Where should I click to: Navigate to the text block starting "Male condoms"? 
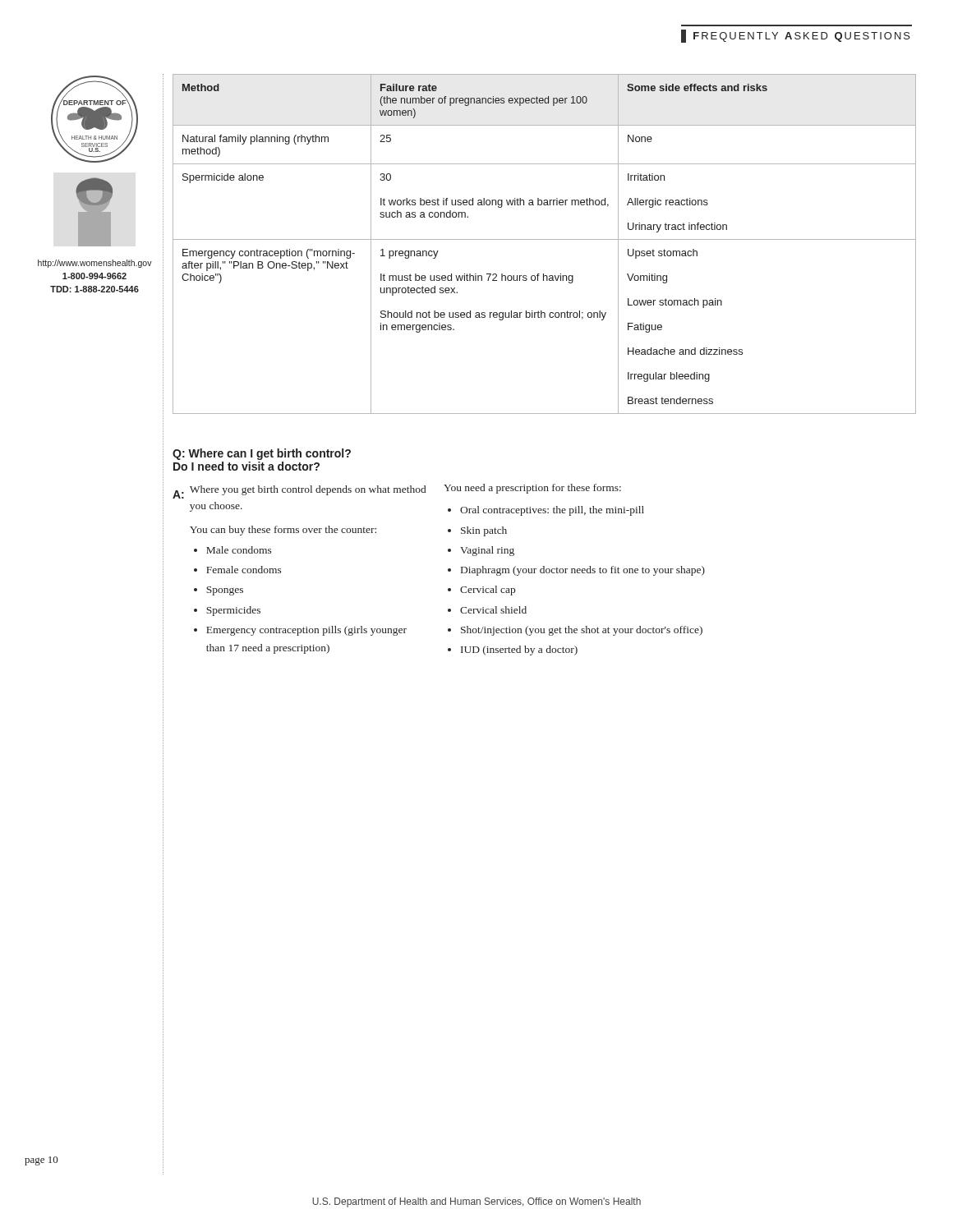pyautogui.click(x=239, y=550)
